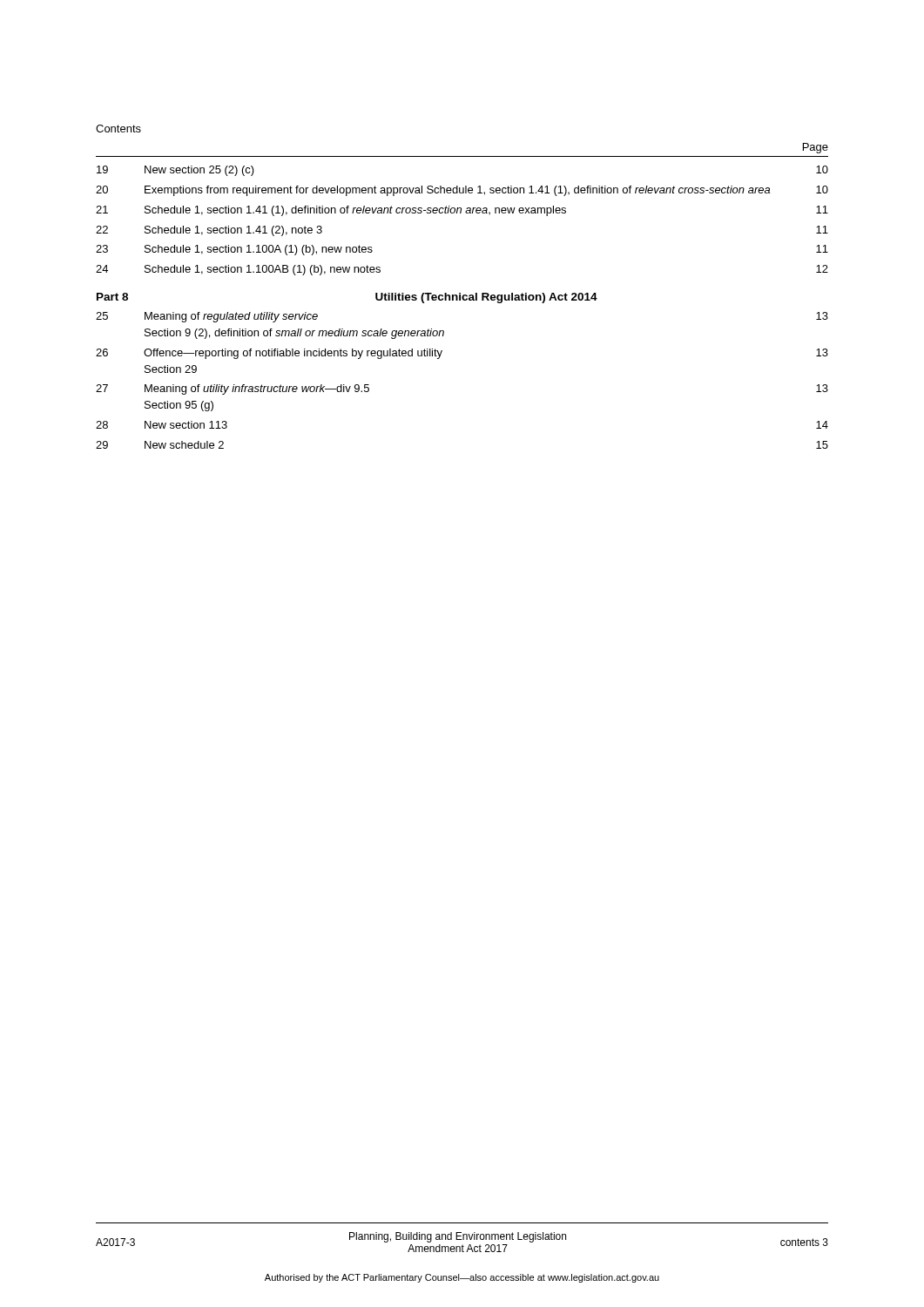Point to the block beginning "20 Exemptions from requirement for development approval"
This screenshot has width=924, height=1307.
(x=462, y=190)
